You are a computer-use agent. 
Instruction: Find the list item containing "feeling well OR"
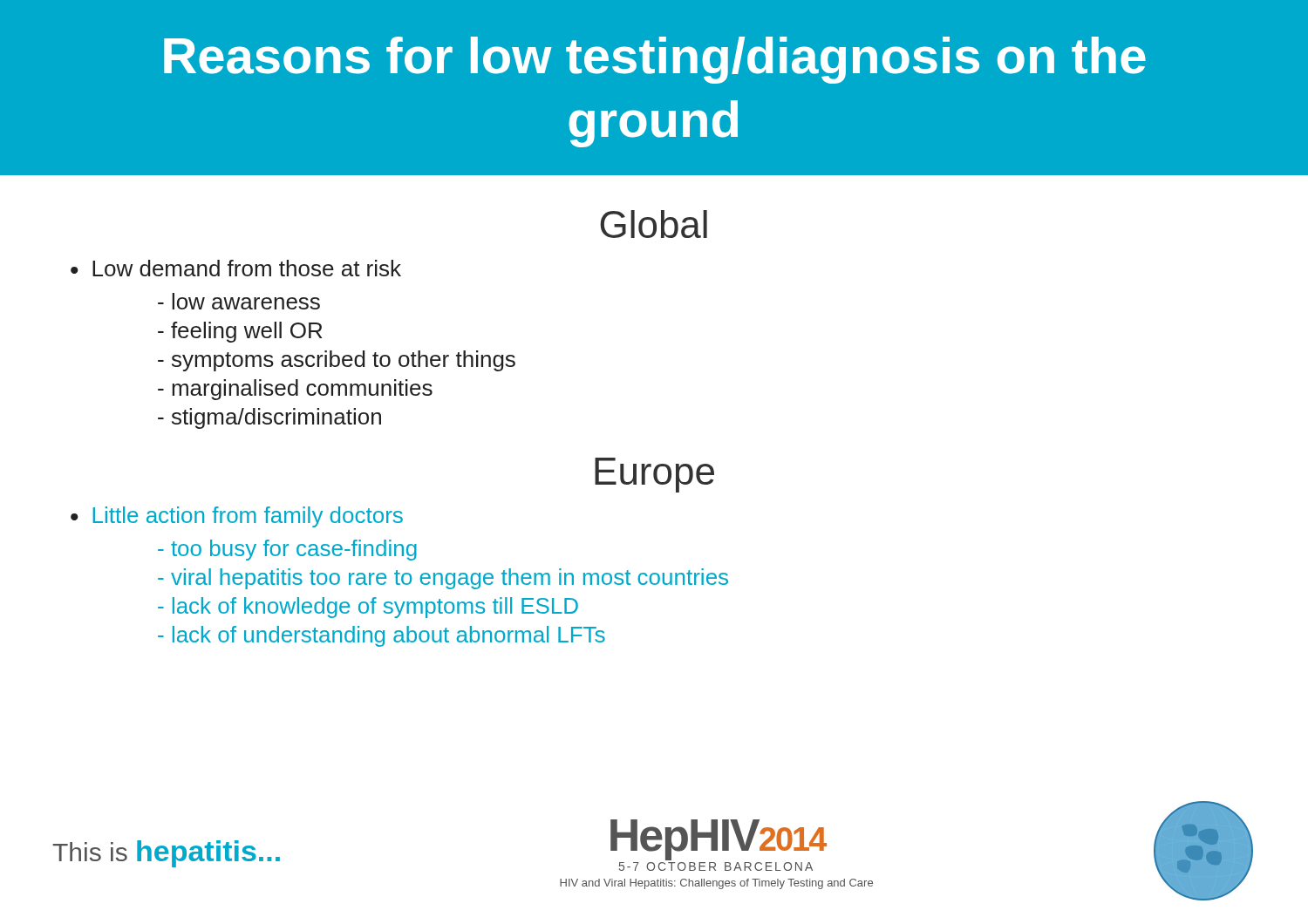point(240,330)
